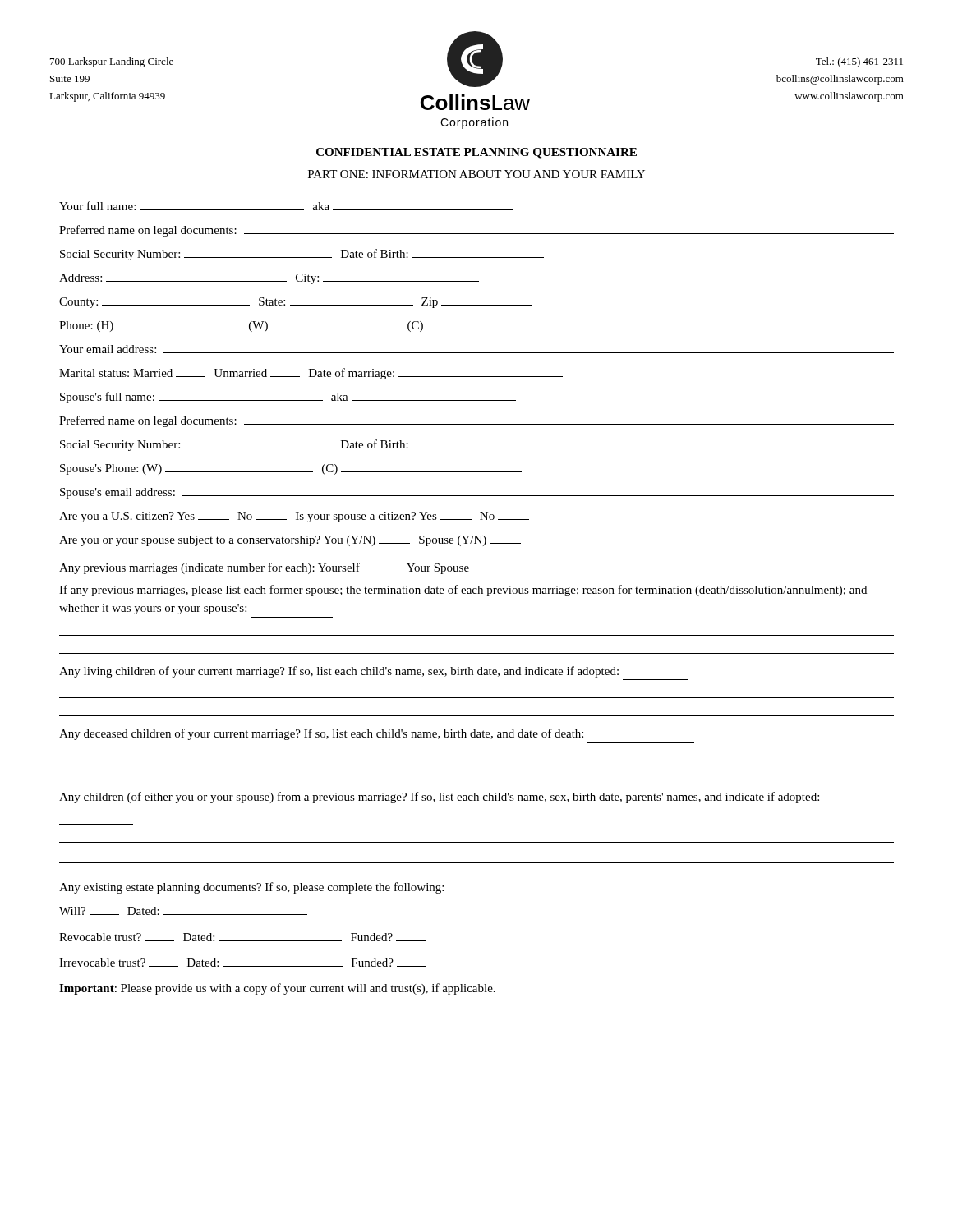
Task: Find the title
Action: 476,152
